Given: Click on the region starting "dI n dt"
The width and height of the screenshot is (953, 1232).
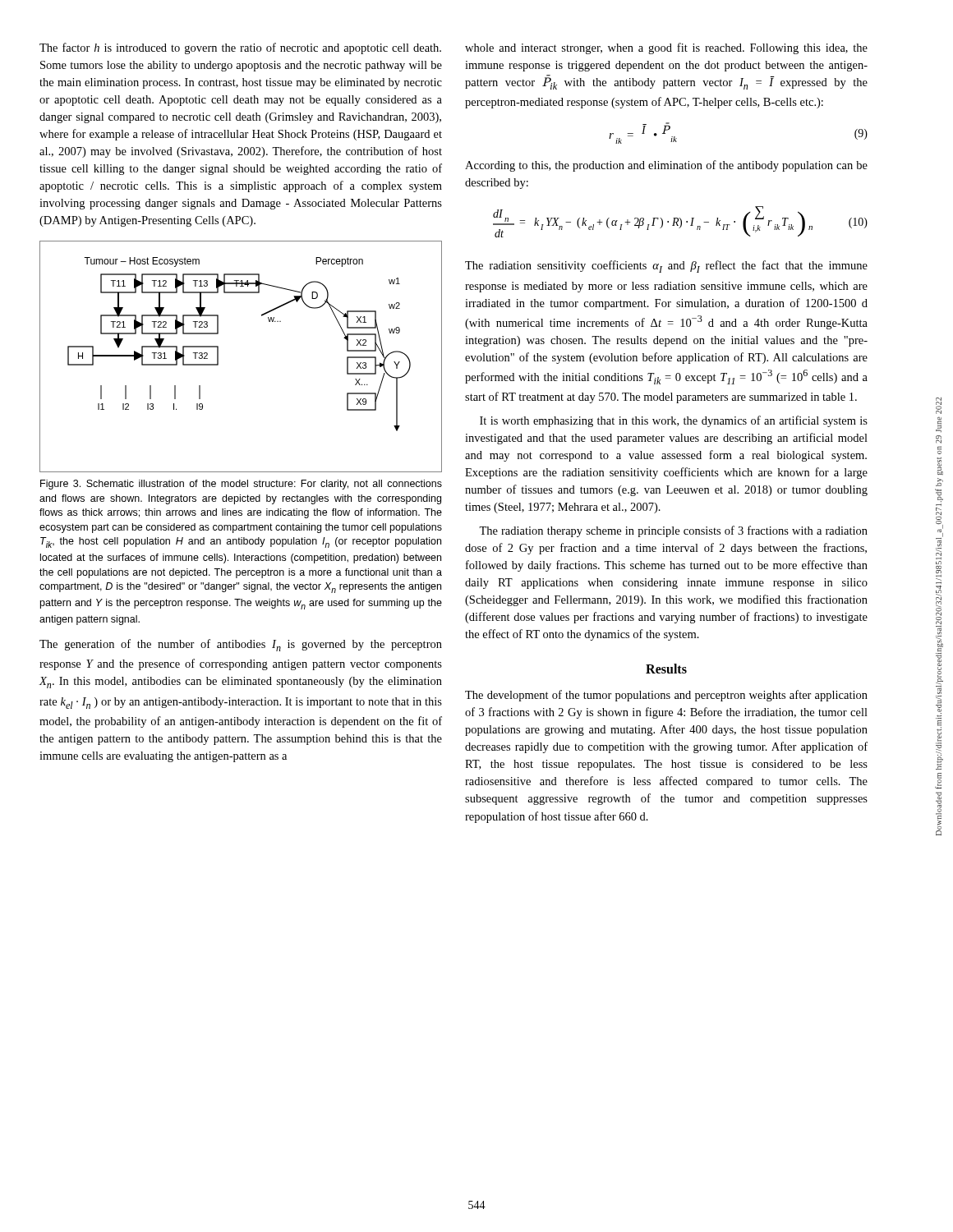Looking at the screenshot, I should coord(666,223).
